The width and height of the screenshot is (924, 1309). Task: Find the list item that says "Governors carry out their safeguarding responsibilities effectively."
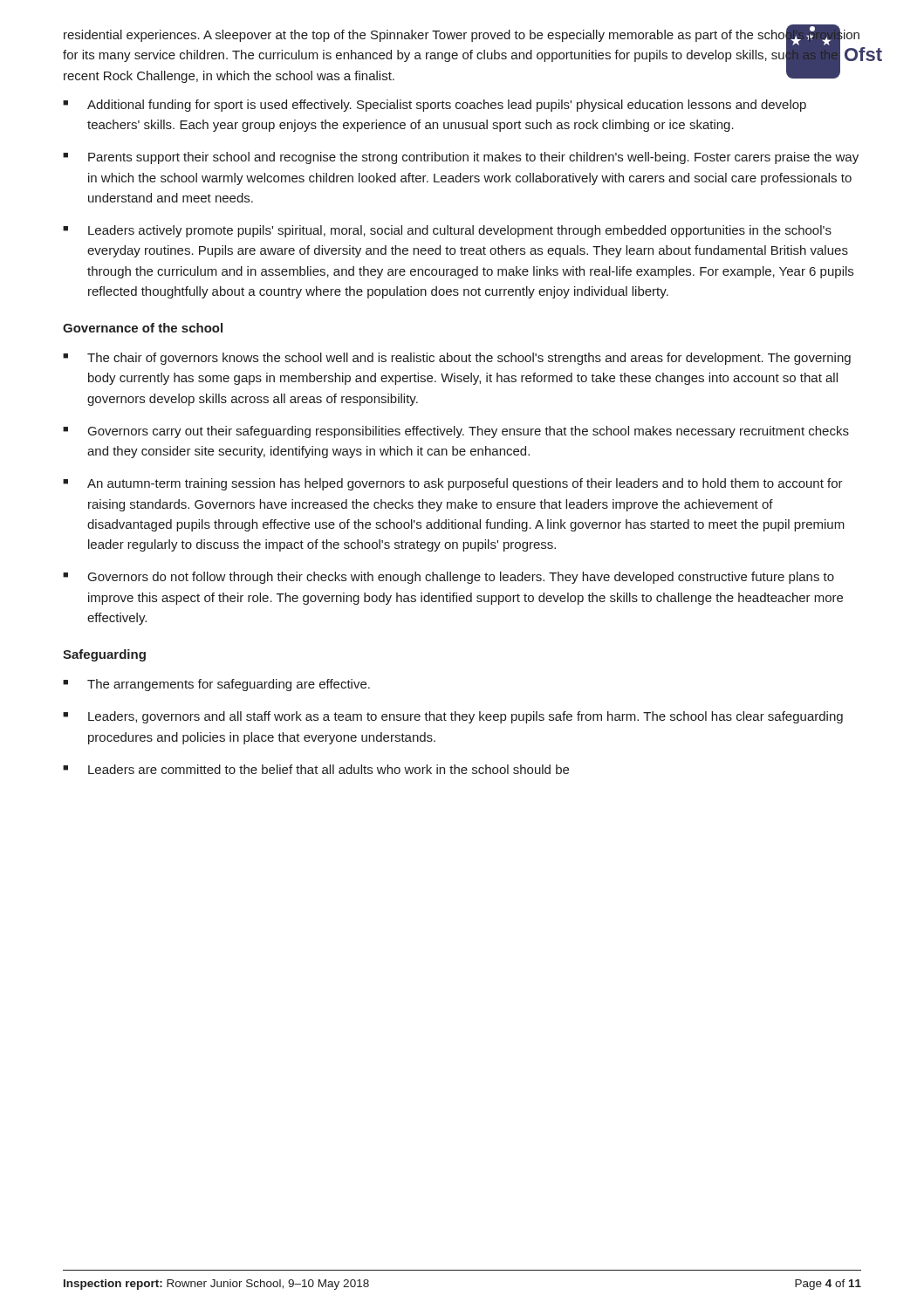pyautogui.click(x=468, y=441)
